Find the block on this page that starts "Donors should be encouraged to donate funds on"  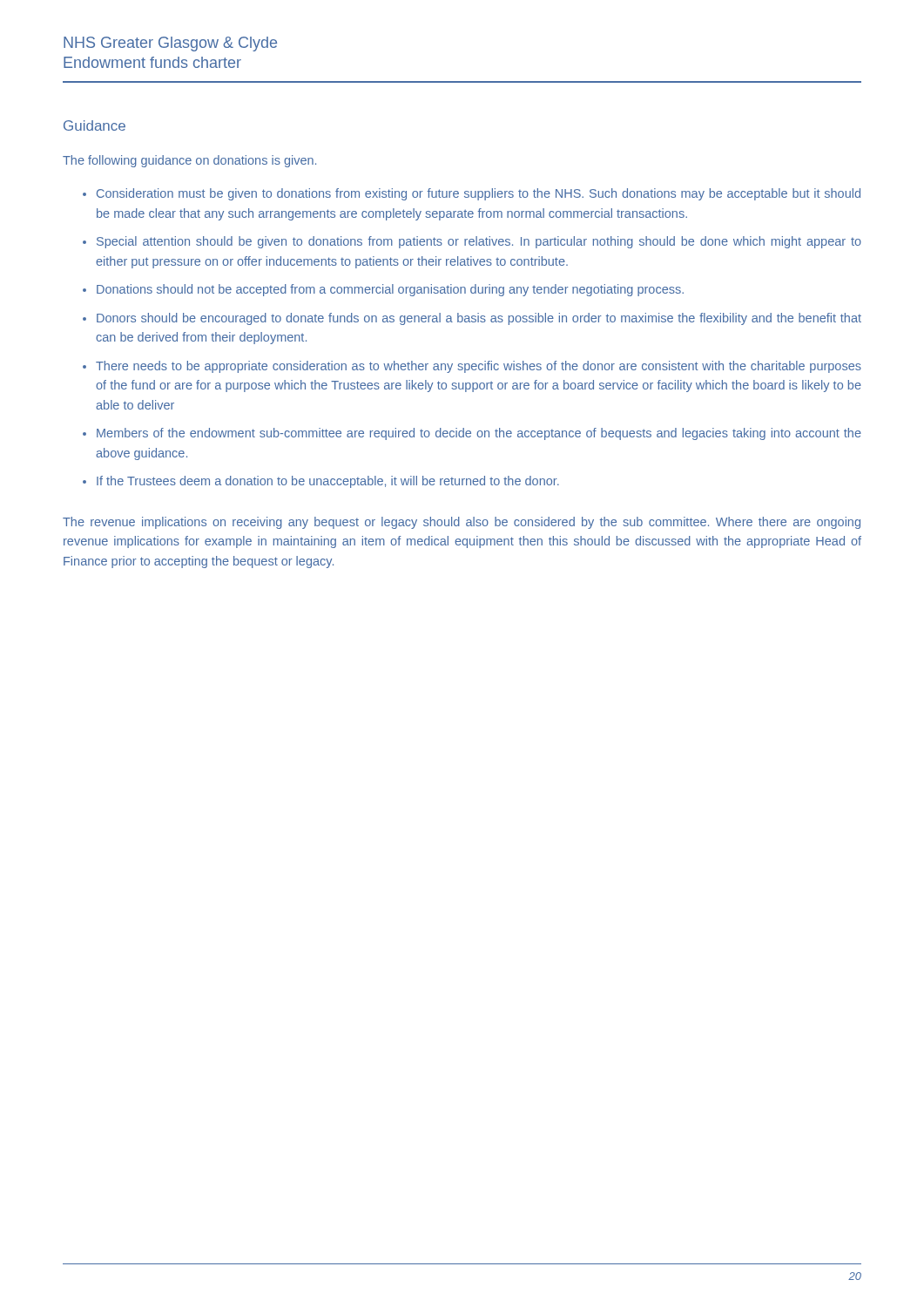tap(479, 328)
